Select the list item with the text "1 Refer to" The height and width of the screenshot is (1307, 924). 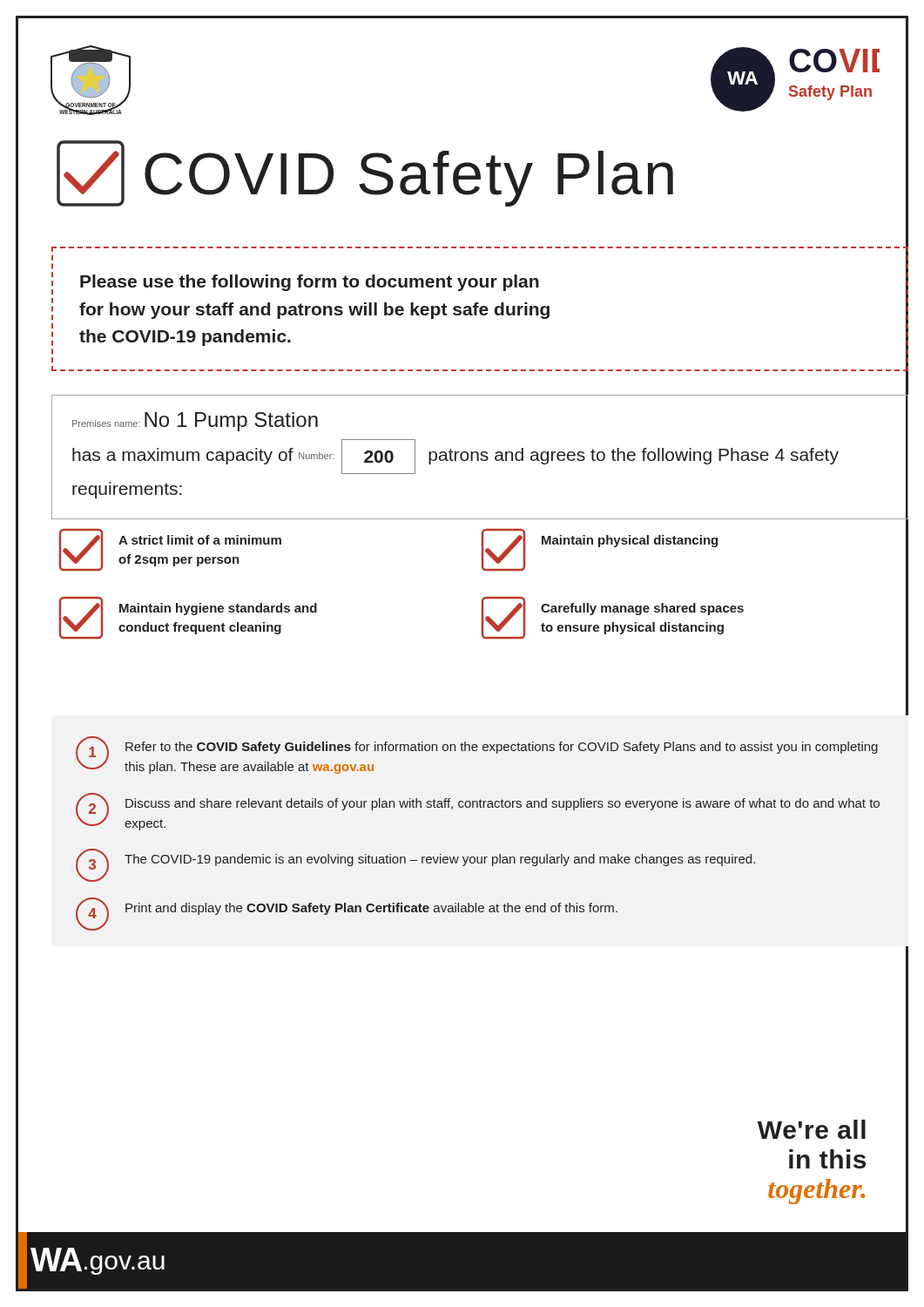pyautogui.click(x=480, y=756)
